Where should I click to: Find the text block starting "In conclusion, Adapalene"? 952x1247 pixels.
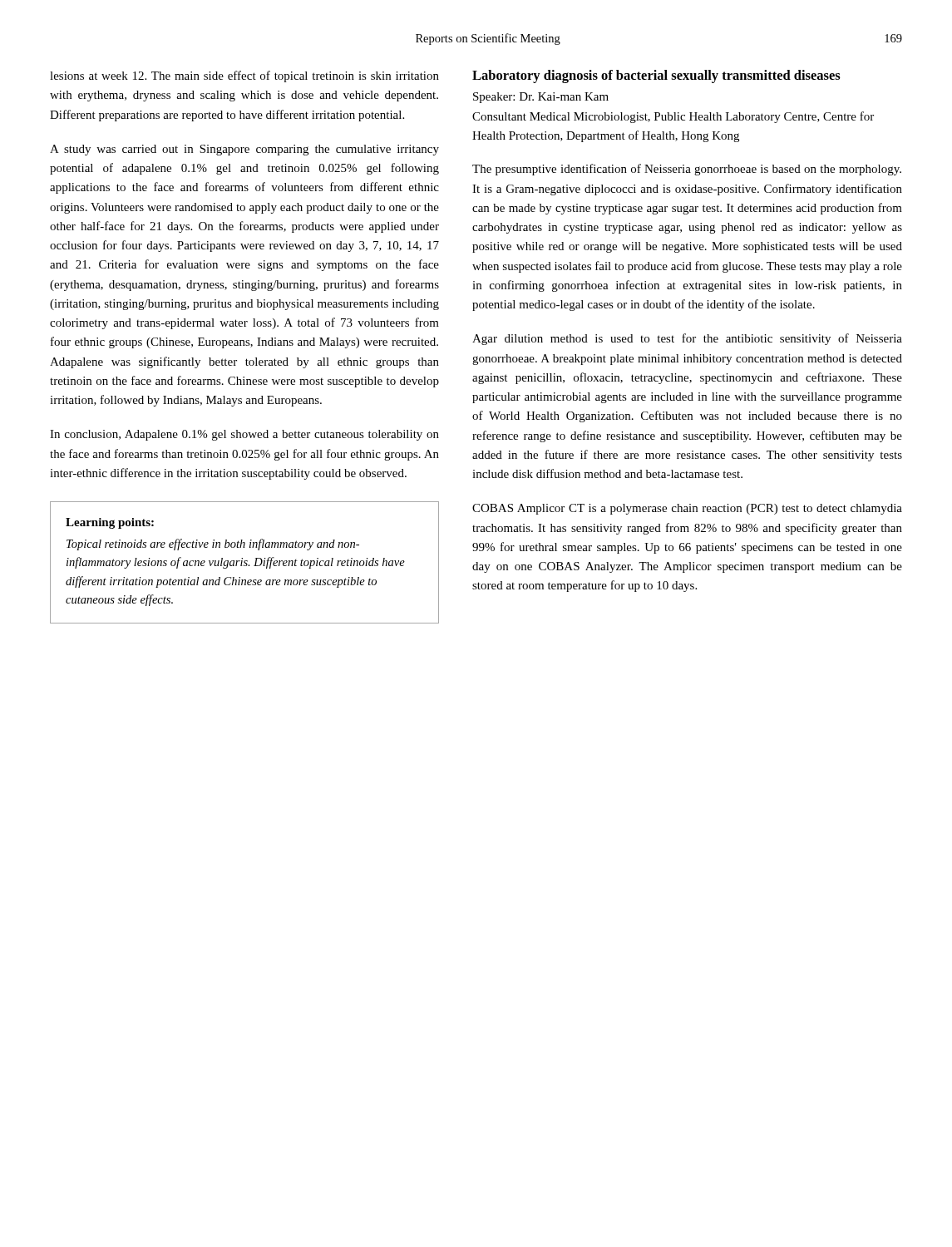[244, 453]
